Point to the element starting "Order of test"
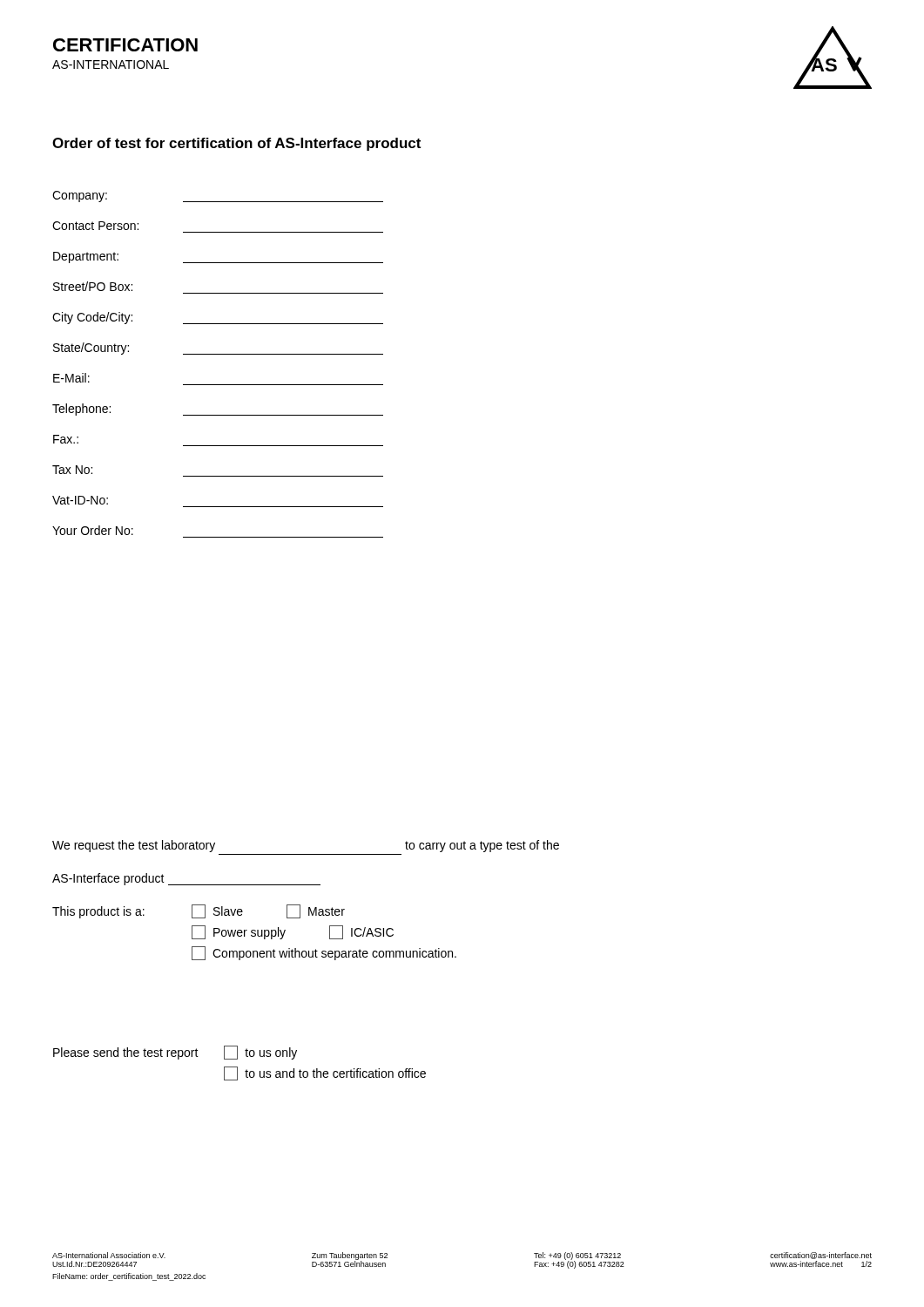 tap(237, 143)
